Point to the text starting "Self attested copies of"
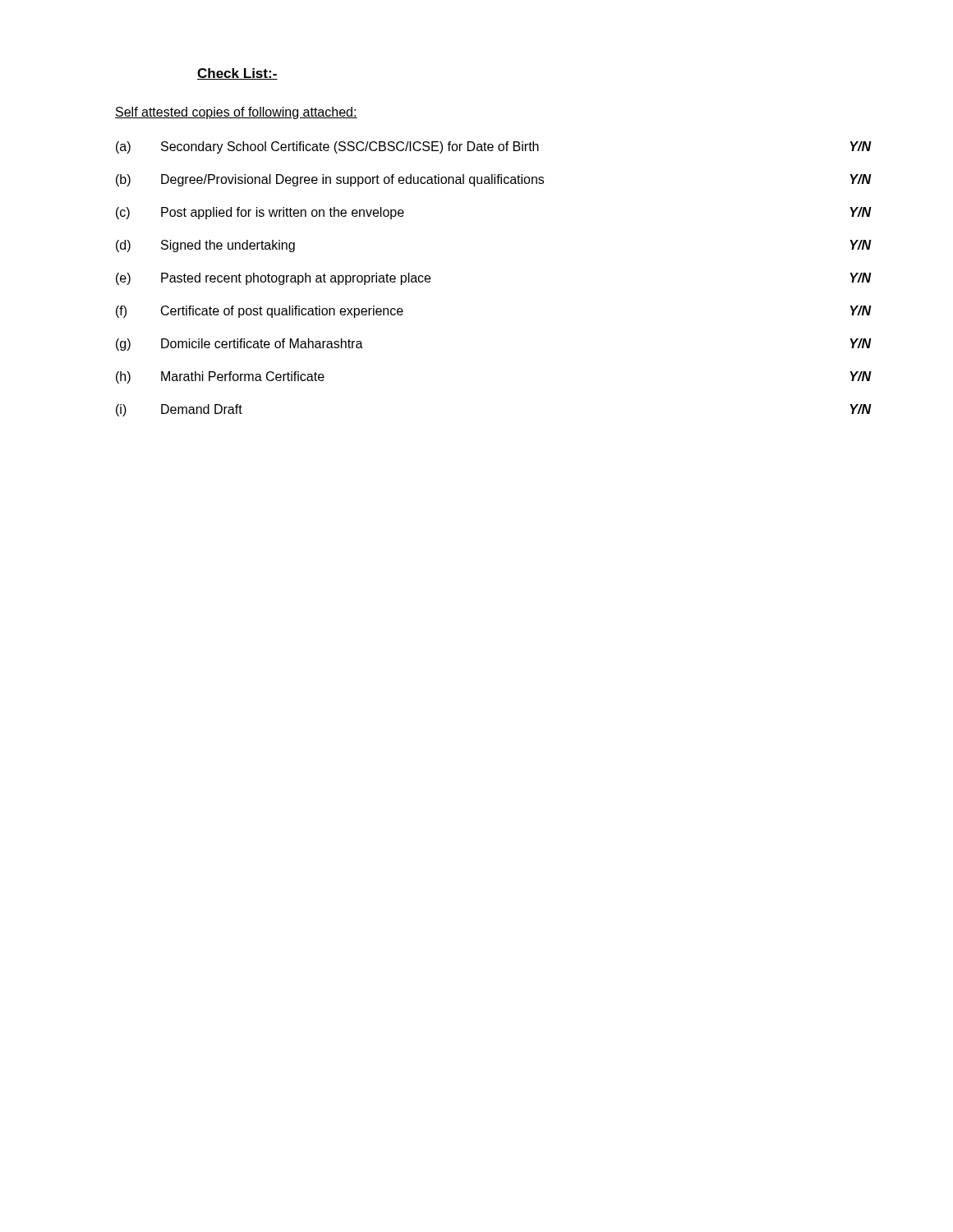The image size is (953, 1232). click(x=236, y=112)
